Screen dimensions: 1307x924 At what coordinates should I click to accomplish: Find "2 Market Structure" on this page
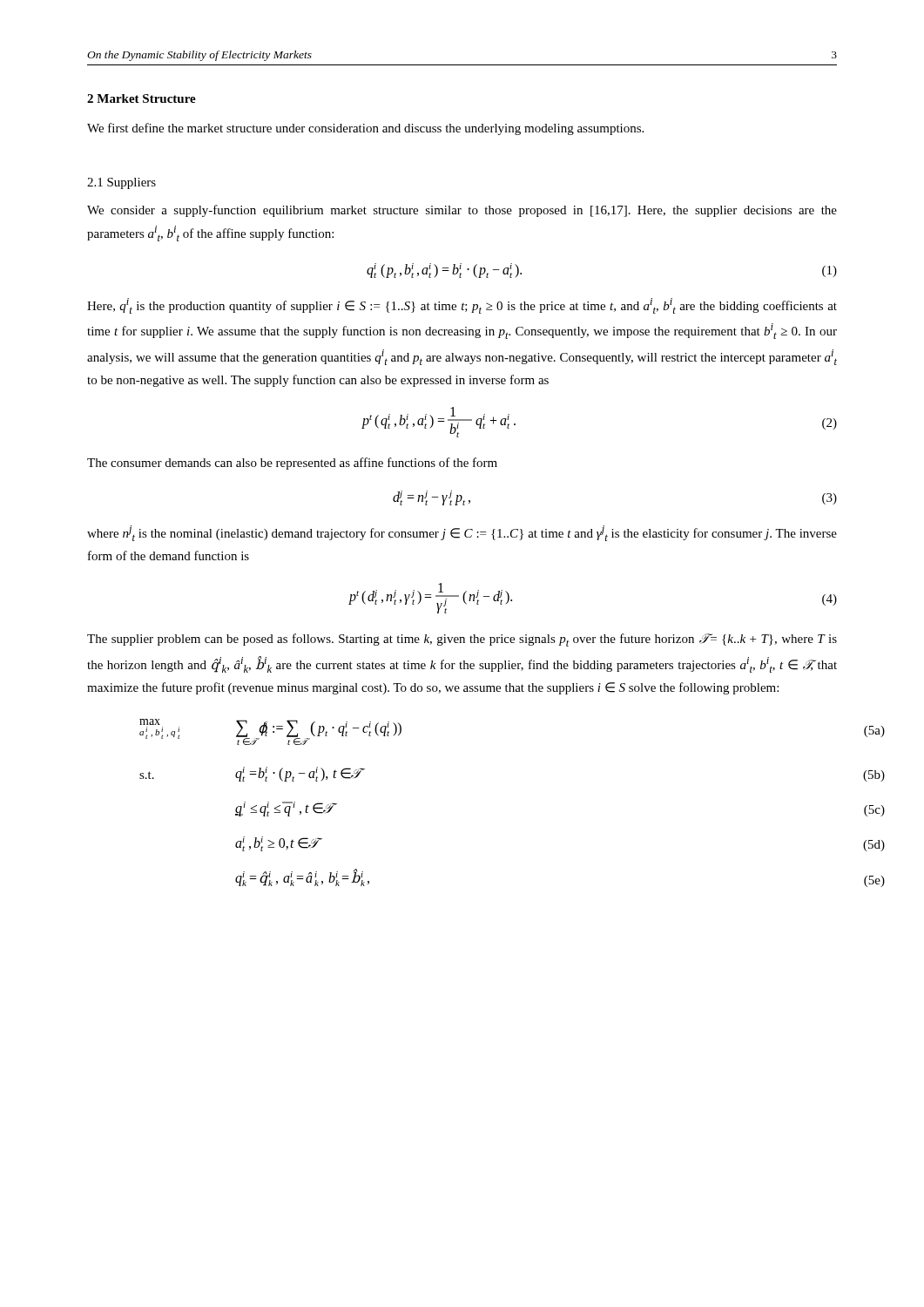(141, 98)
